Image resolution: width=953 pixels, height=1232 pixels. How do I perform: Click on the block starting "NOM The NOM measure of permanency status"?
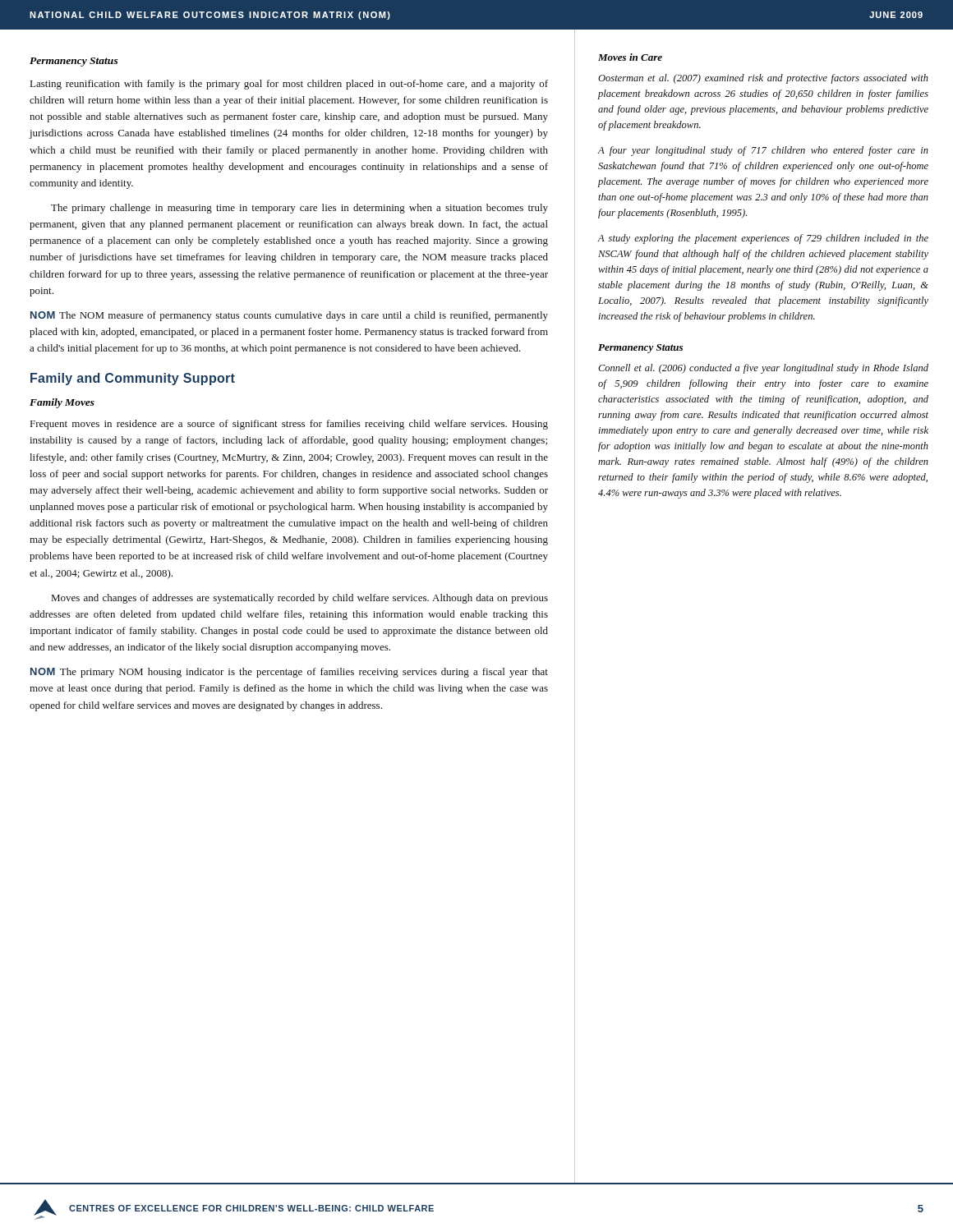click(289, 331)
